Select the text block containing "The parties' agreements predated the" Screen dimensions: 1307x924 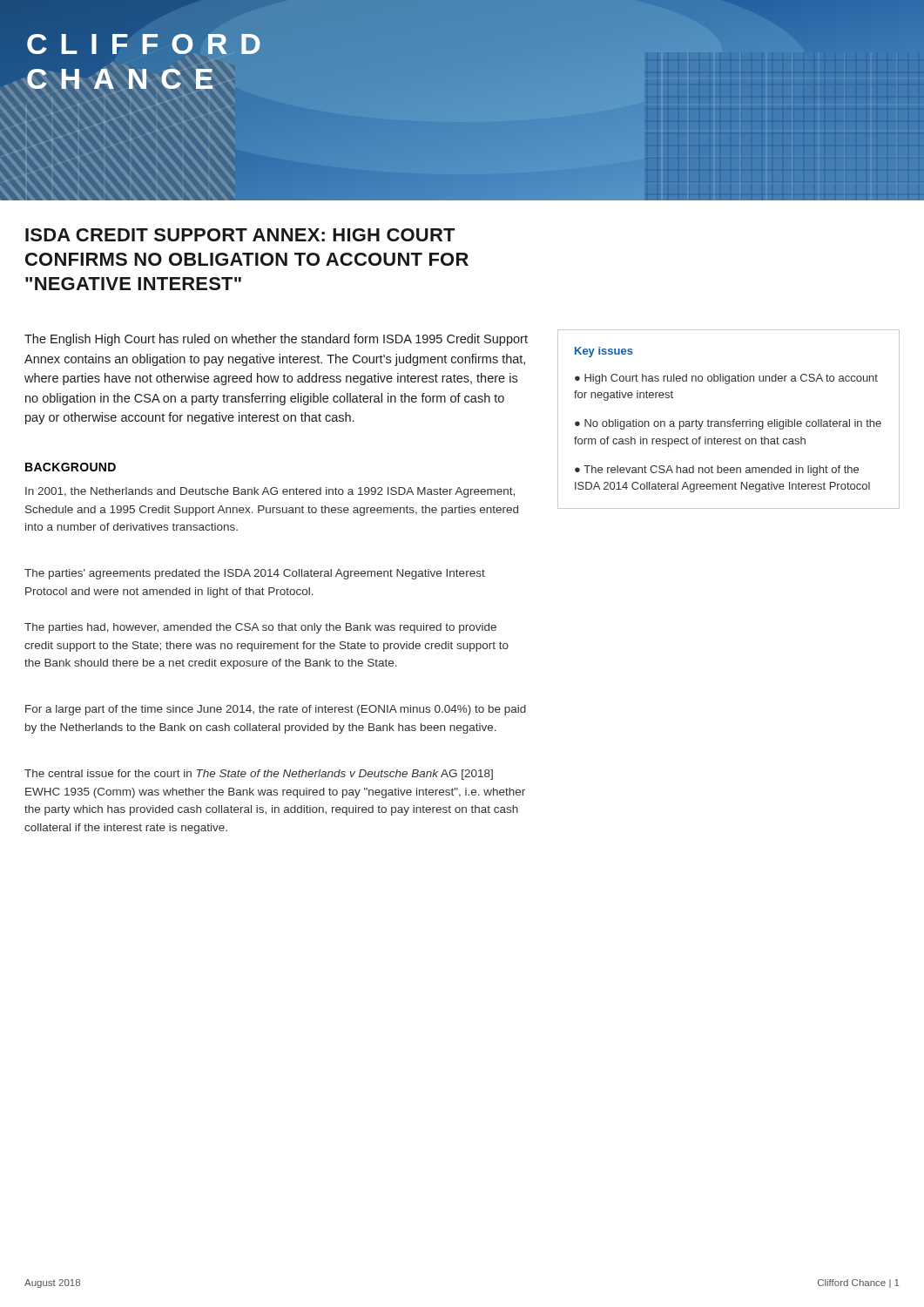276,583
